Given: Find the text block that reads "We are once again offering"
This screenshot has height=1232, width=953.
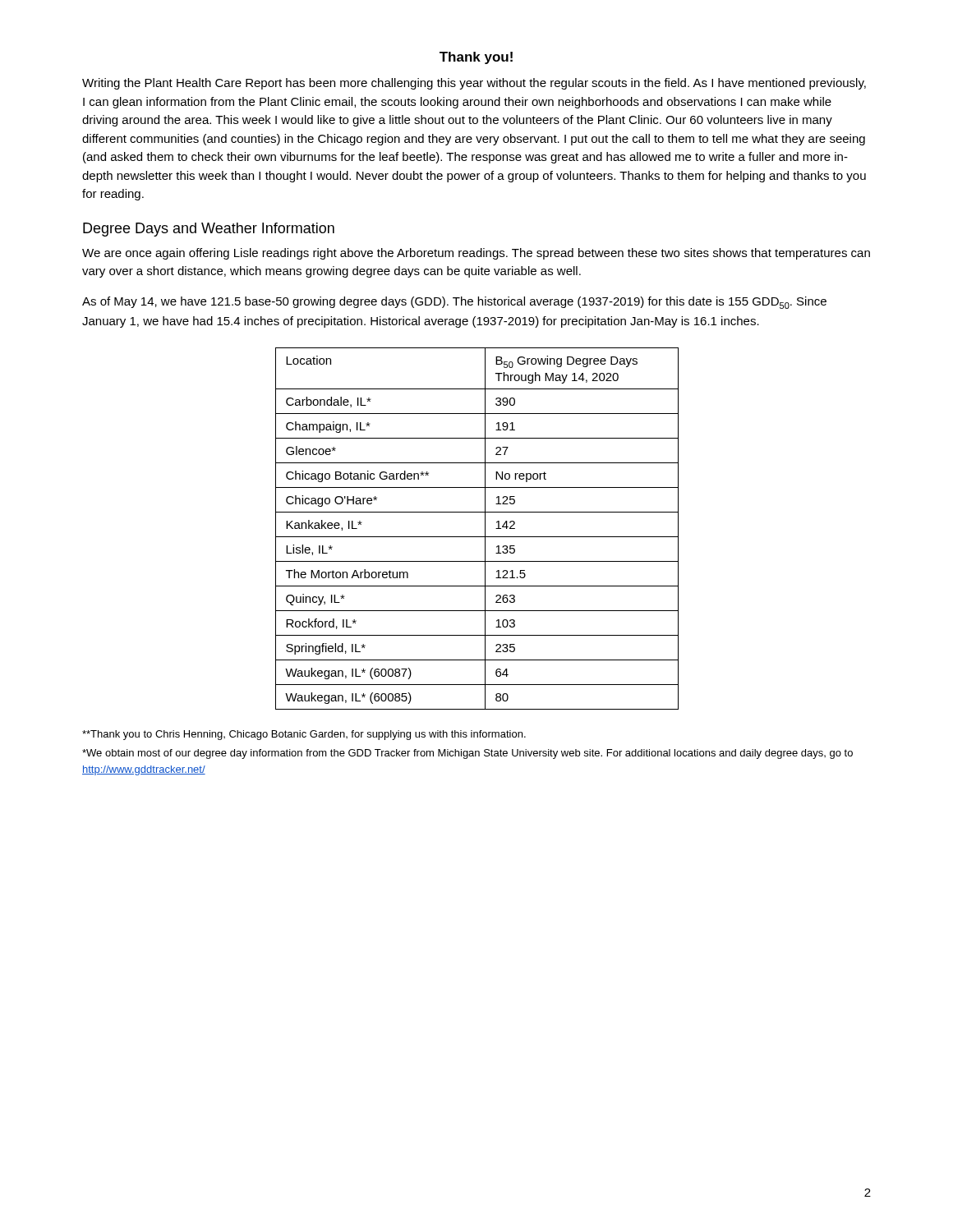Looking at the screenshot, I should [x=476, y=261].
